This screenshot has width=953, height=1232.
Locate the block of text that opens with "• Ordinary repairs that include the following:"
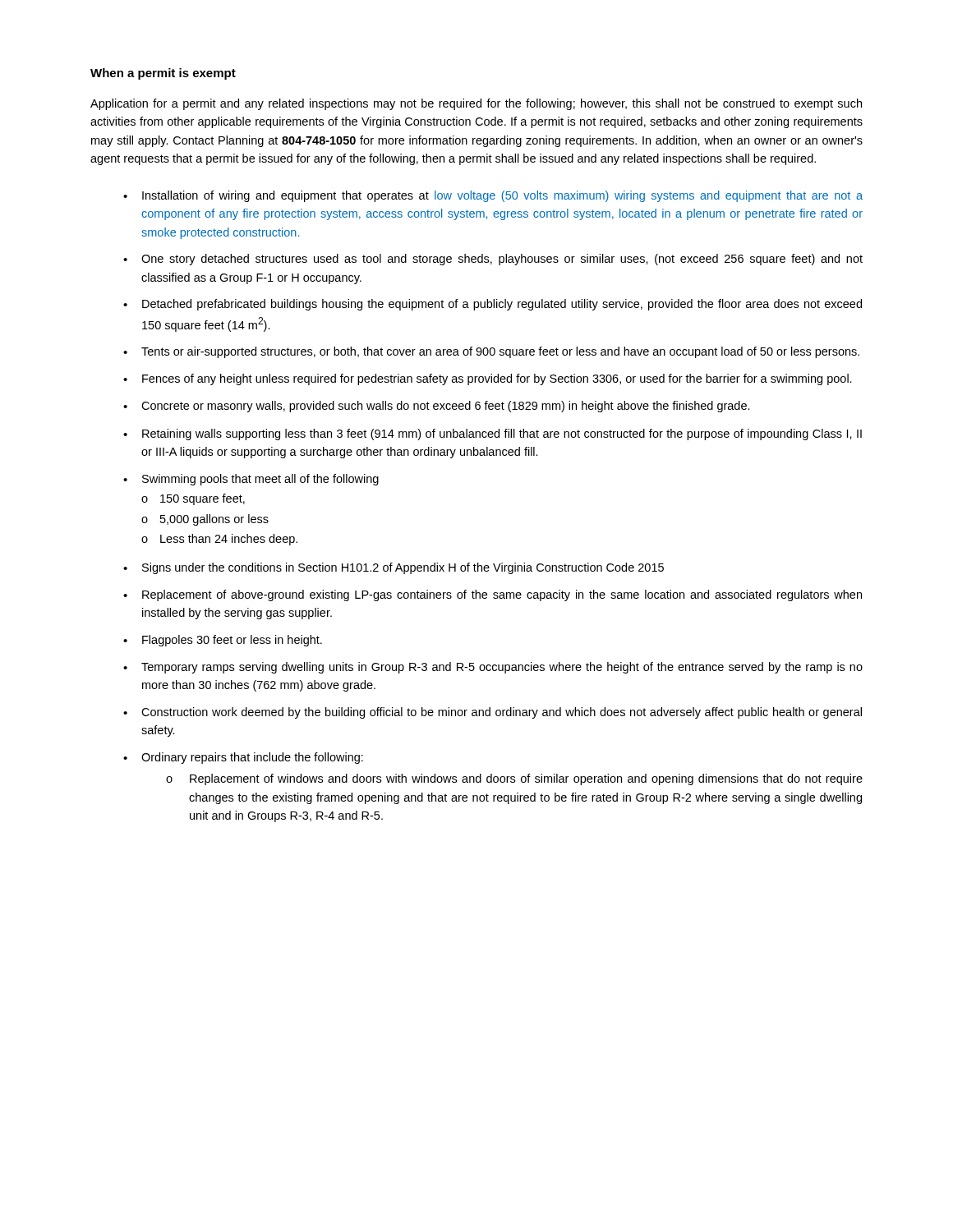click(493, 788)
